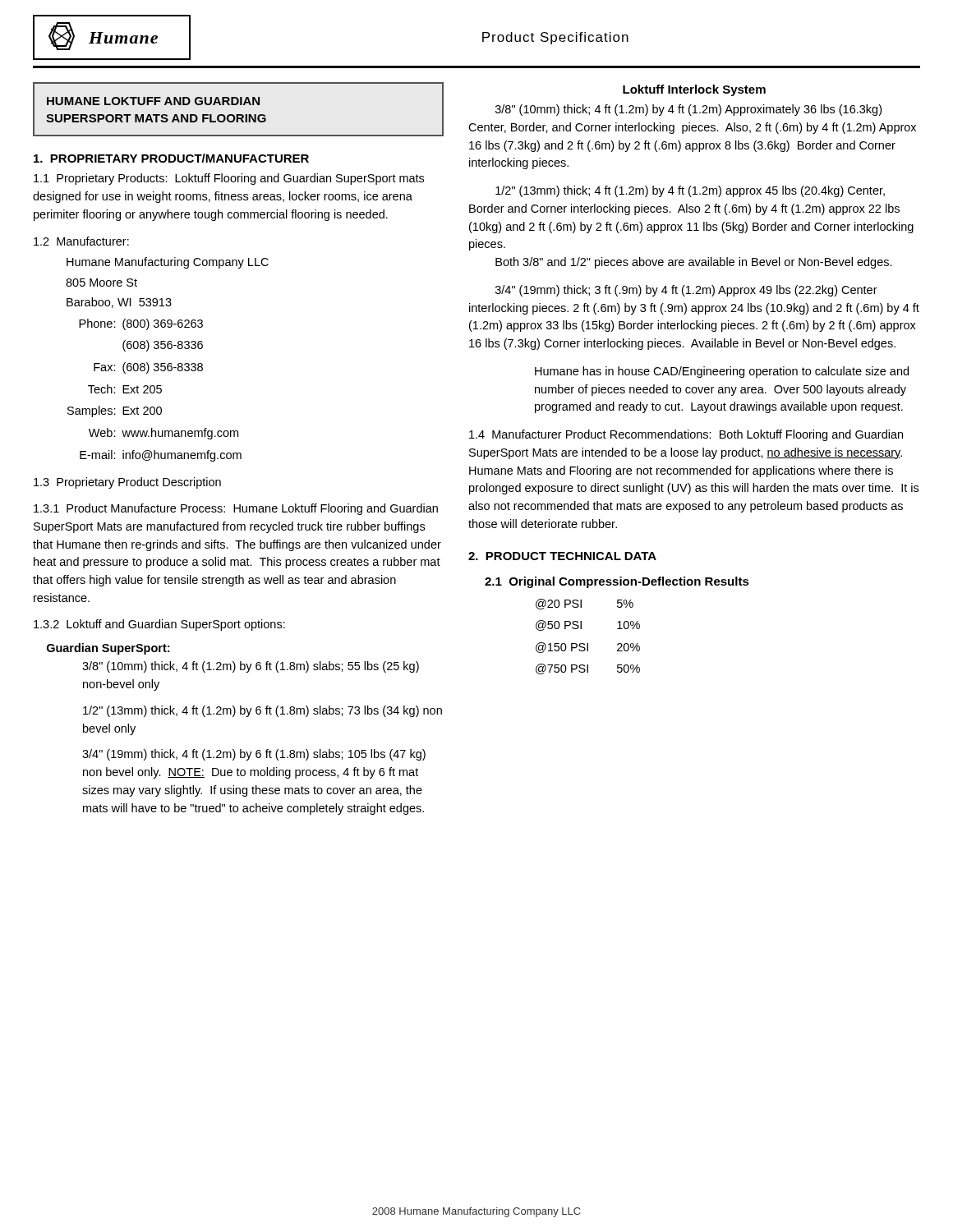Image resolution: width=953 pixels, height=1232 pixels.
Task: Locate the block of text that opens with "1 Proprietary Products:"
Action: tap(229, 196)
